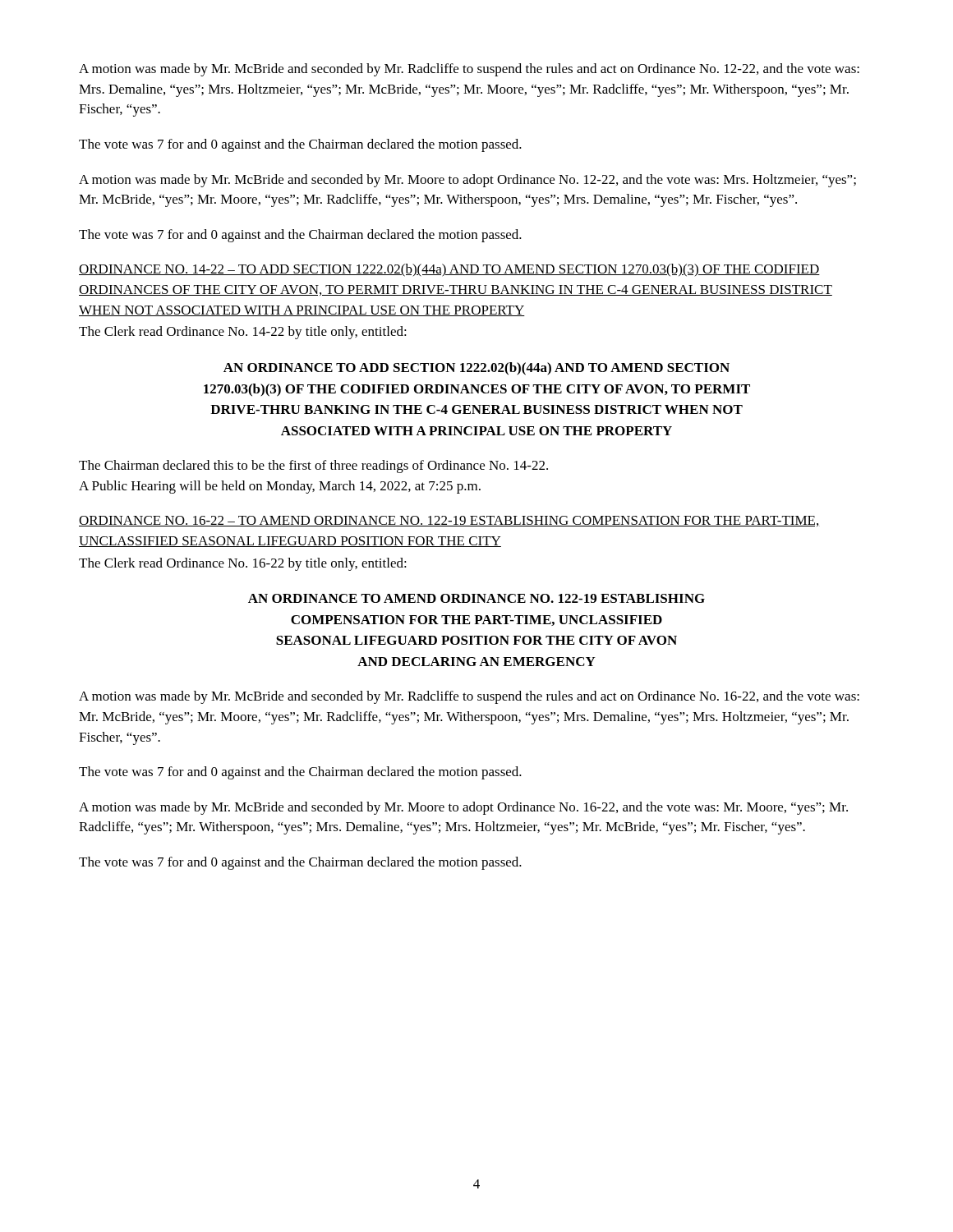Click on the text block that reads "AN ORDINANCE TO ADD SECTION 1222.02(b)(44a) AND"
The height and width of the screenshot is (1232, 953).
(x=476, y=399)
